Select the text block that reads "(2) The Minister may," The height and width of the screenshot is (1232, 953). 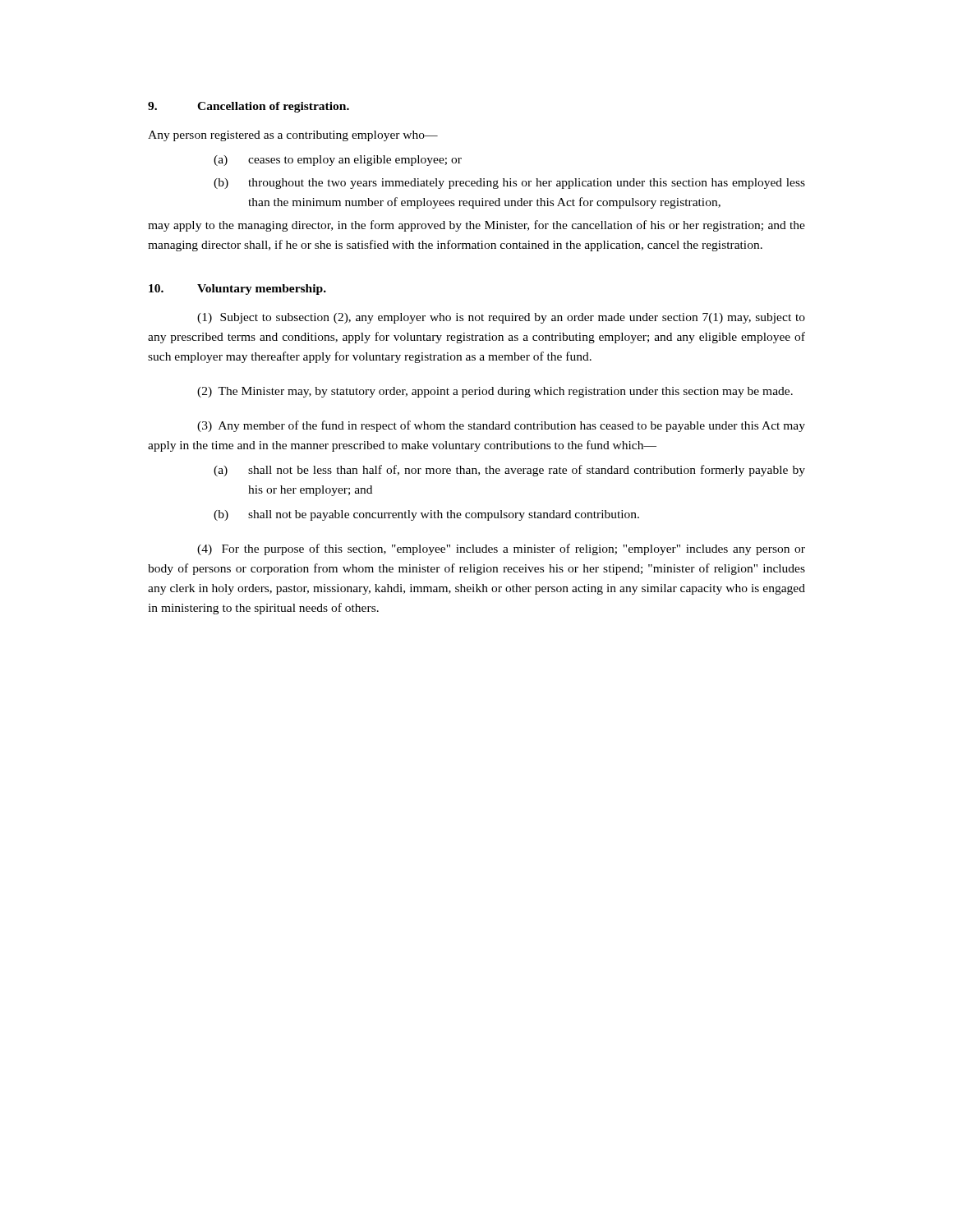click(x=495, y=391)
